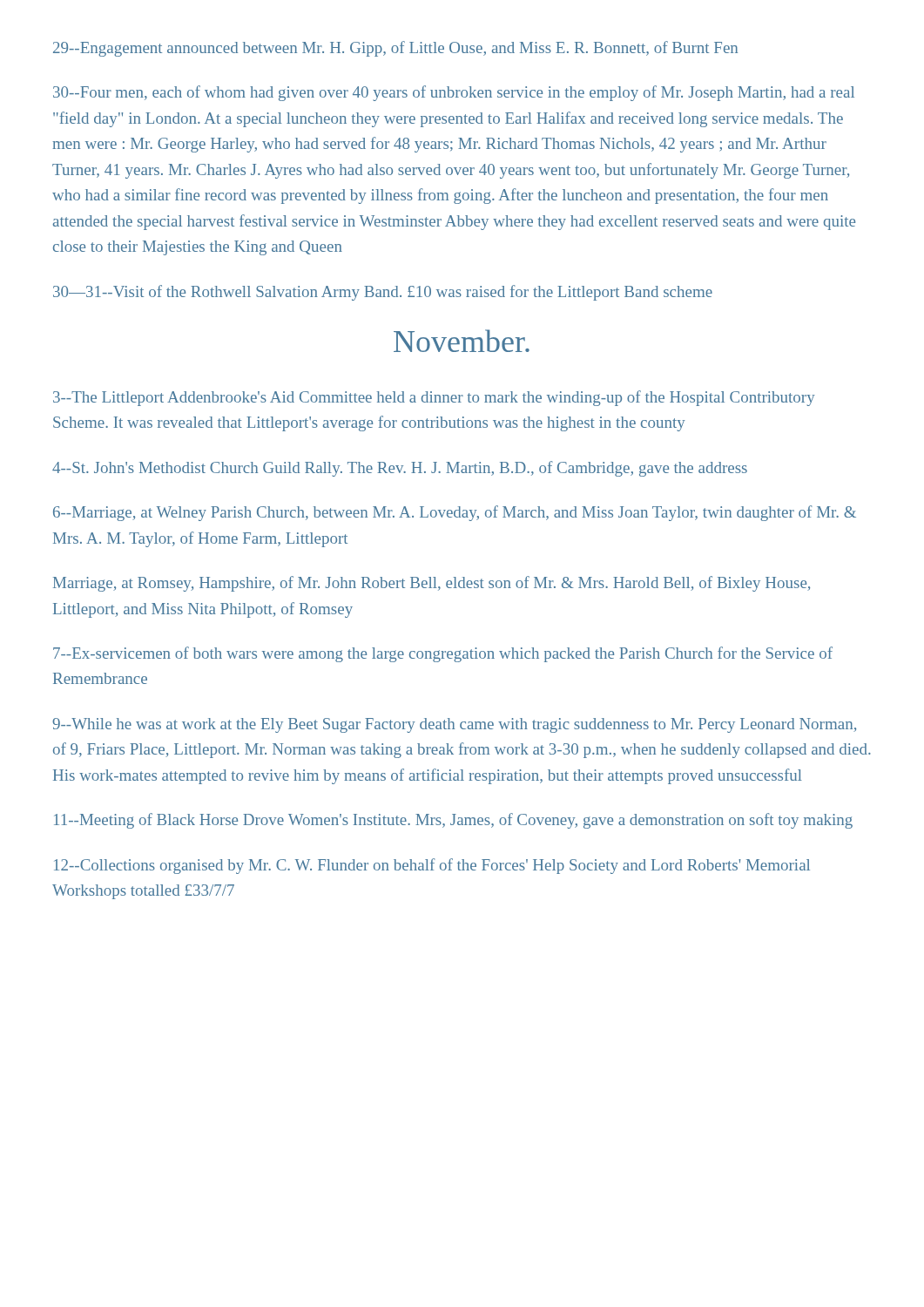
Task: Navigate to the region starting "11--Meeting of Black Horse Drove"
Action: point(453,820)
